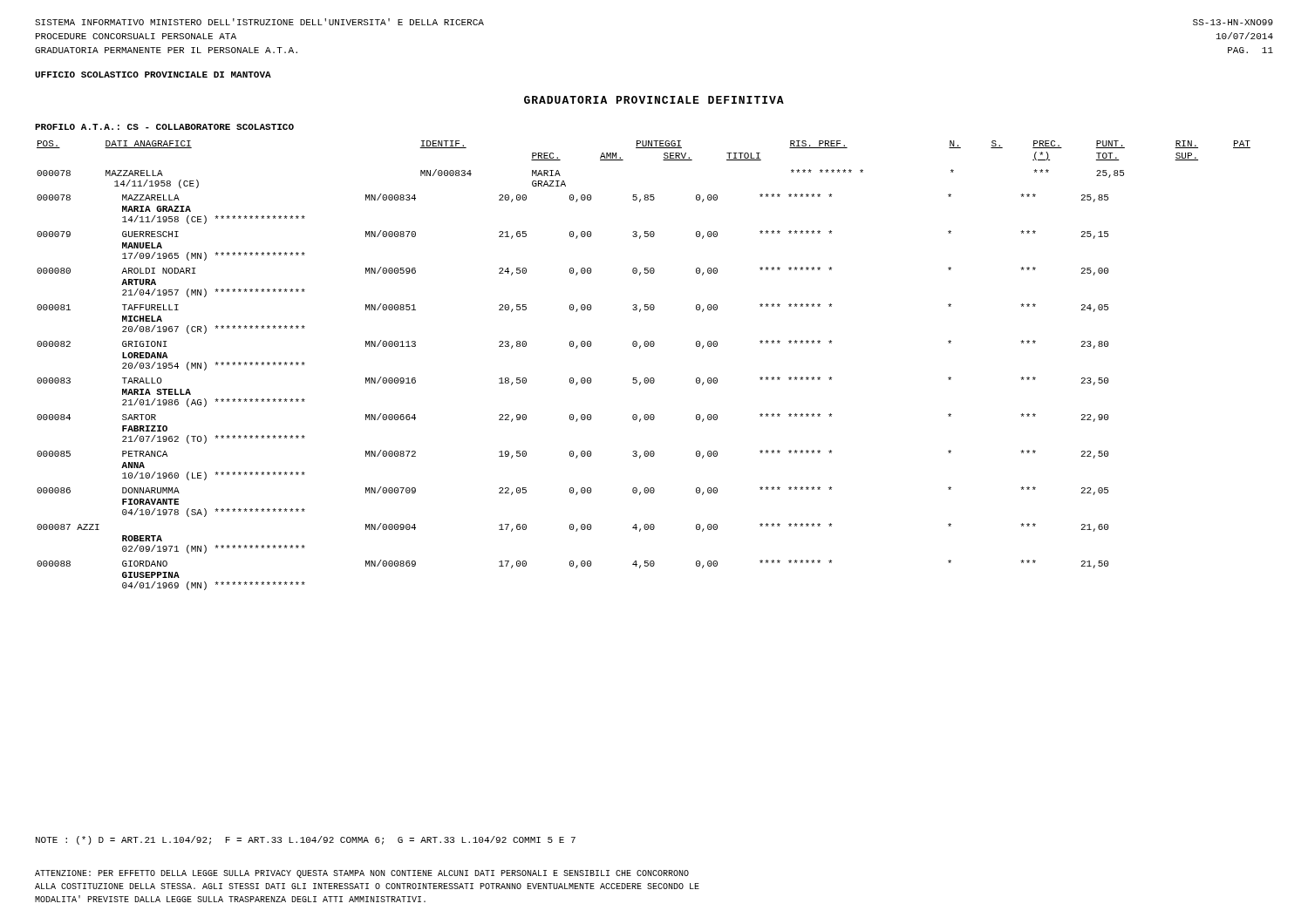Screen dimensions: 924x1308
Task: Select the text block that reads "ATTENZIONE: PER EFFETTO DELLA LEGGE SULLA"
Action: [367, 887]
